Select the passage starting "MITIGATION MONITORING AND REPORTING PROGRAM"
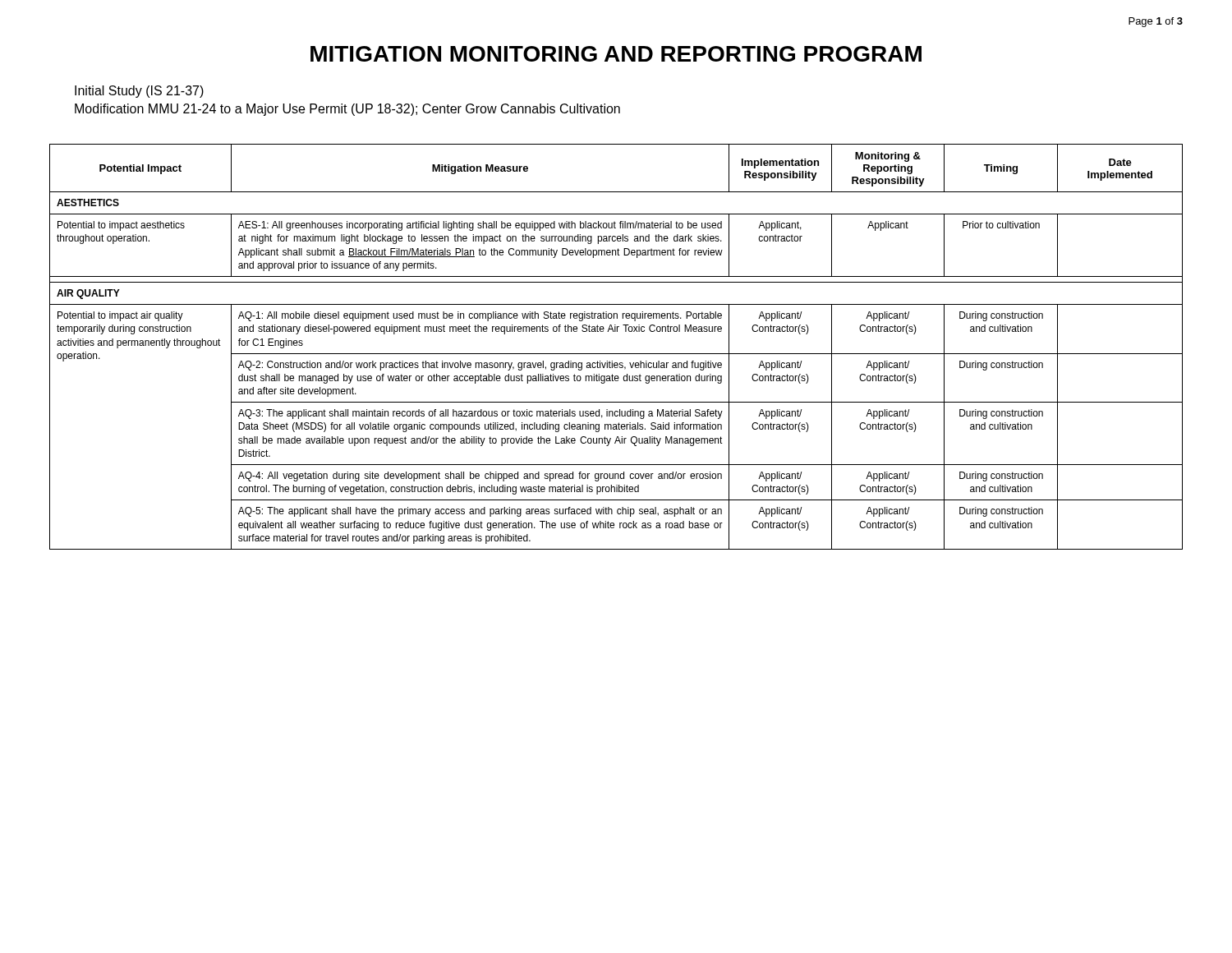Image resolution: width=1232 pixels, height=953 pixels. [616, 54]
